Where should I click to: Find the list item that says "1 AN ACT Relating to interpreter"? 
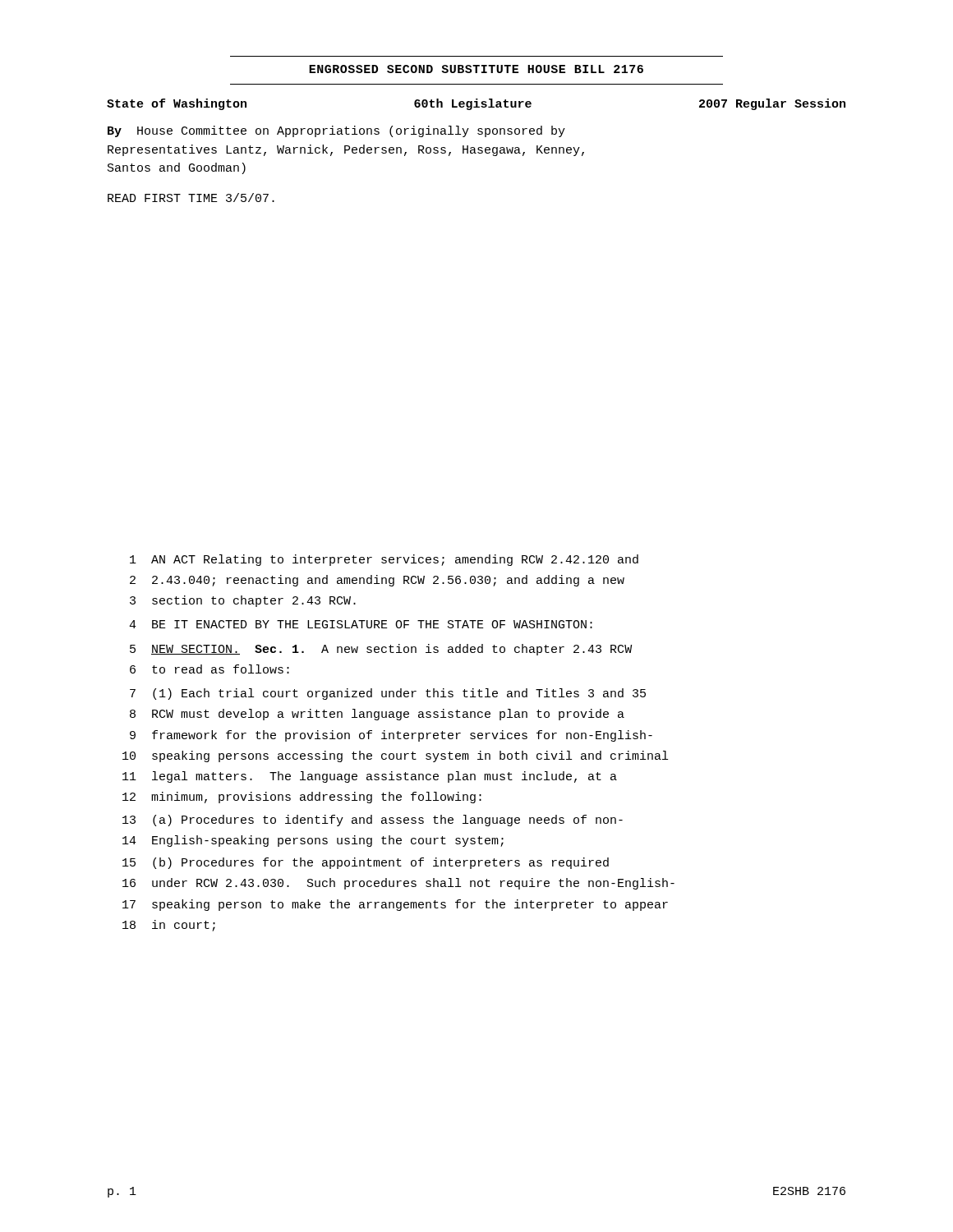point(476,560)
